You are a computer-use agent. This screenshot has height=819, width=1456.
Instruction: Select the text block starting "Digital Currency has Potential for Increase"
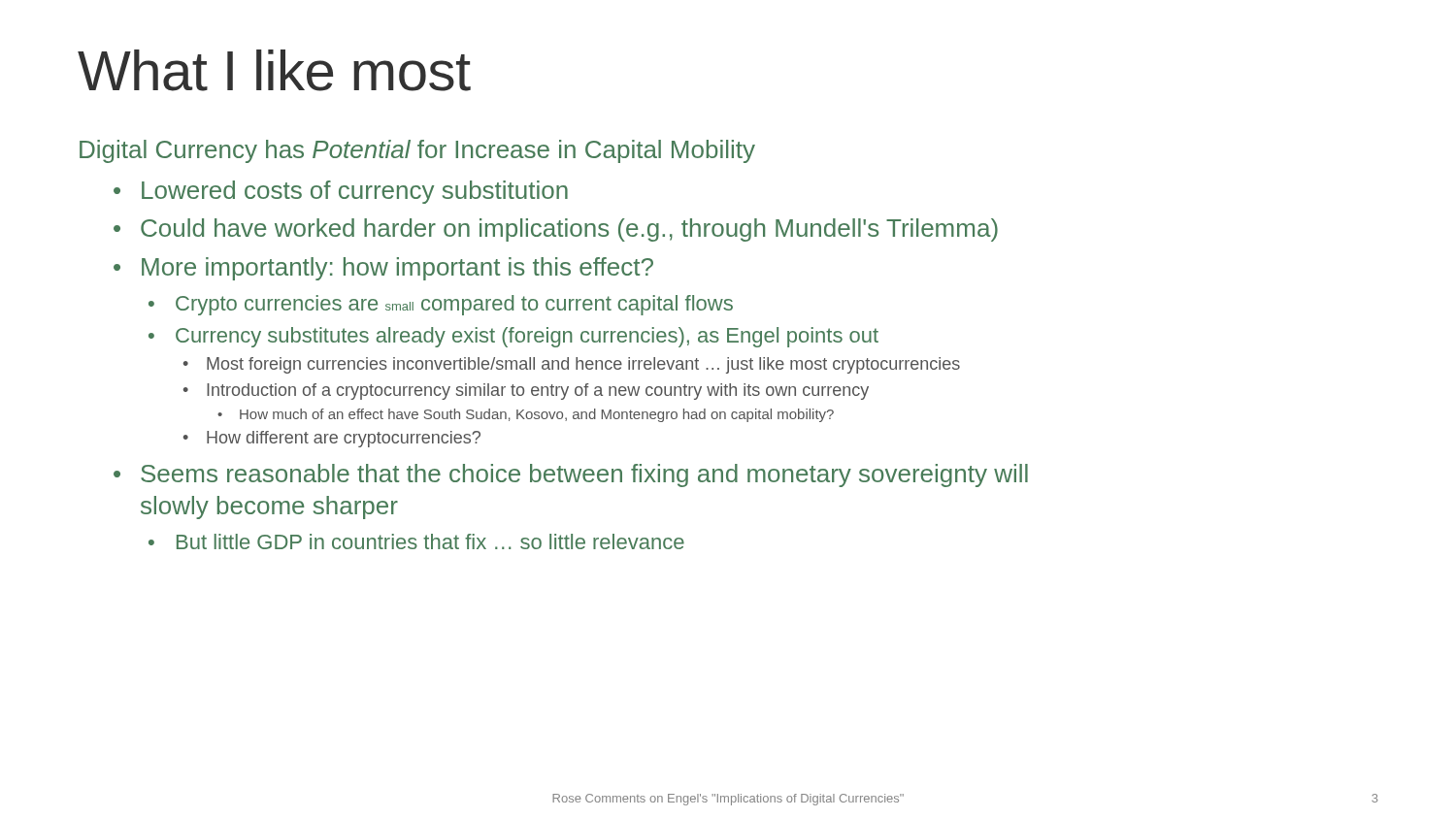(x=416, y=149)
